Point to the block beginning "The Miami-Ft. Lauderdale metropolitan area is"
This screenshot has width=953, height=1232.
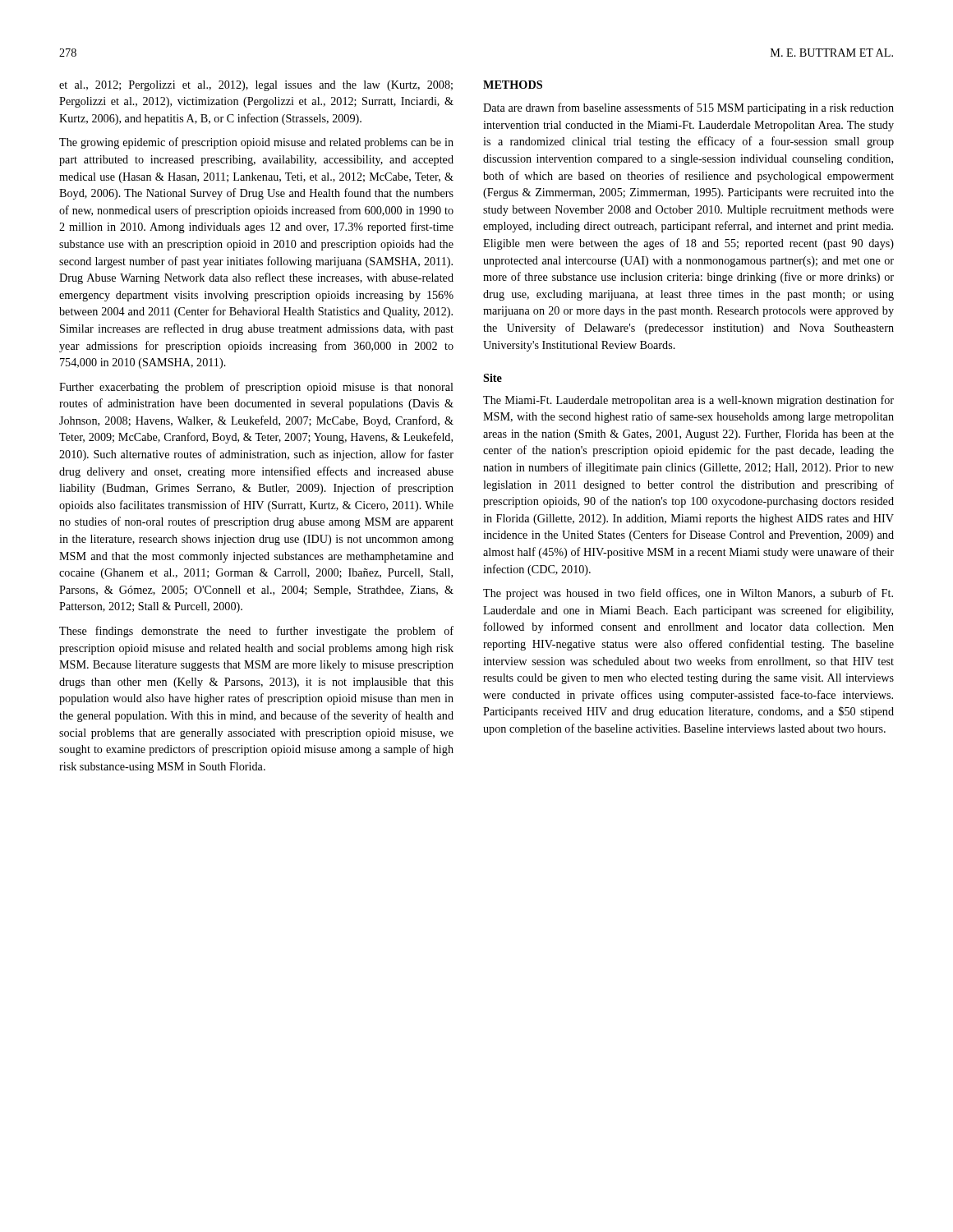point(688,485)
